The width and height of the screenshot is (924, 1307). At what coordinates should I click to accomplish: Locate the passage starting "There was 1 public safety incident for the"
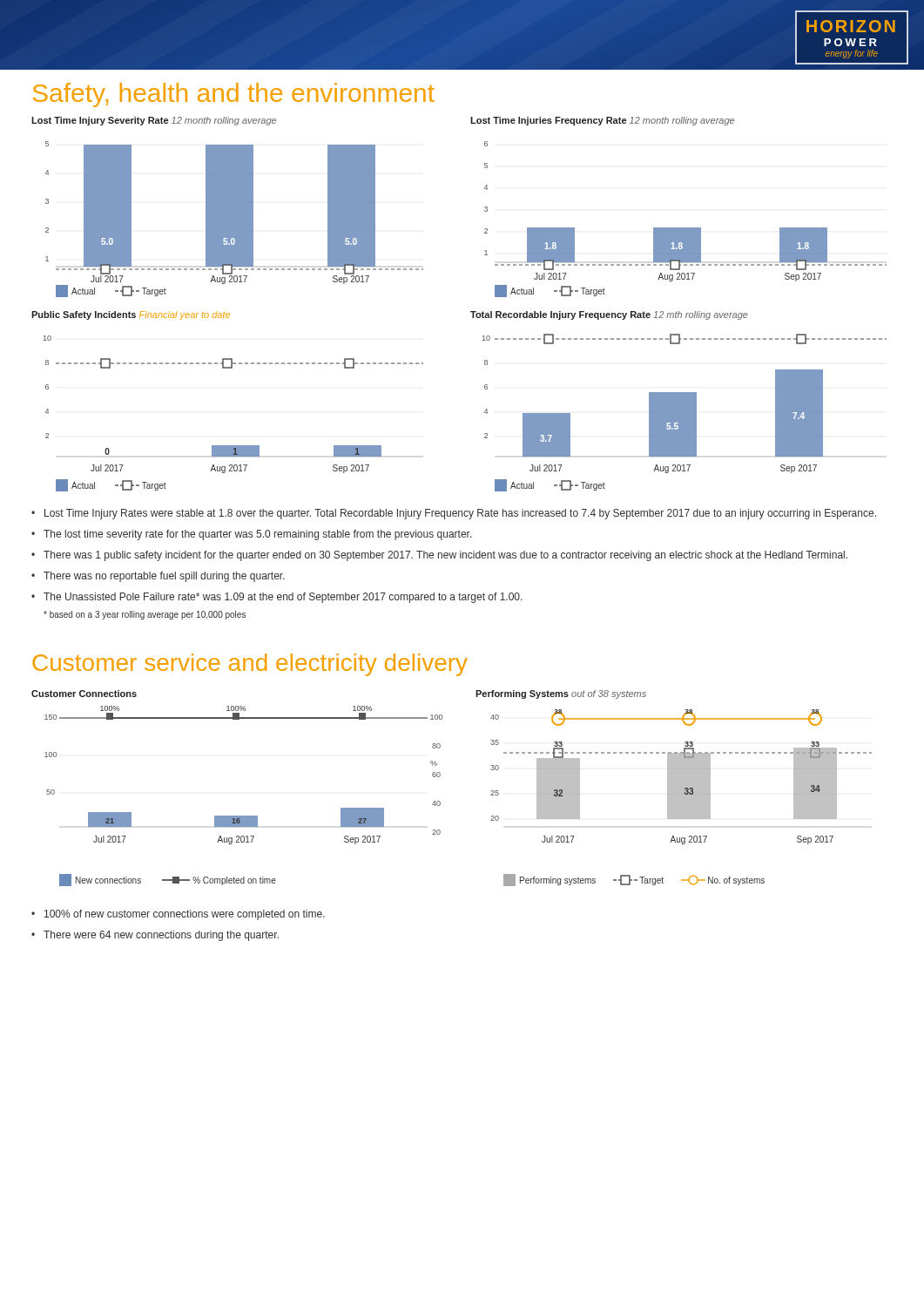point(446,555)
